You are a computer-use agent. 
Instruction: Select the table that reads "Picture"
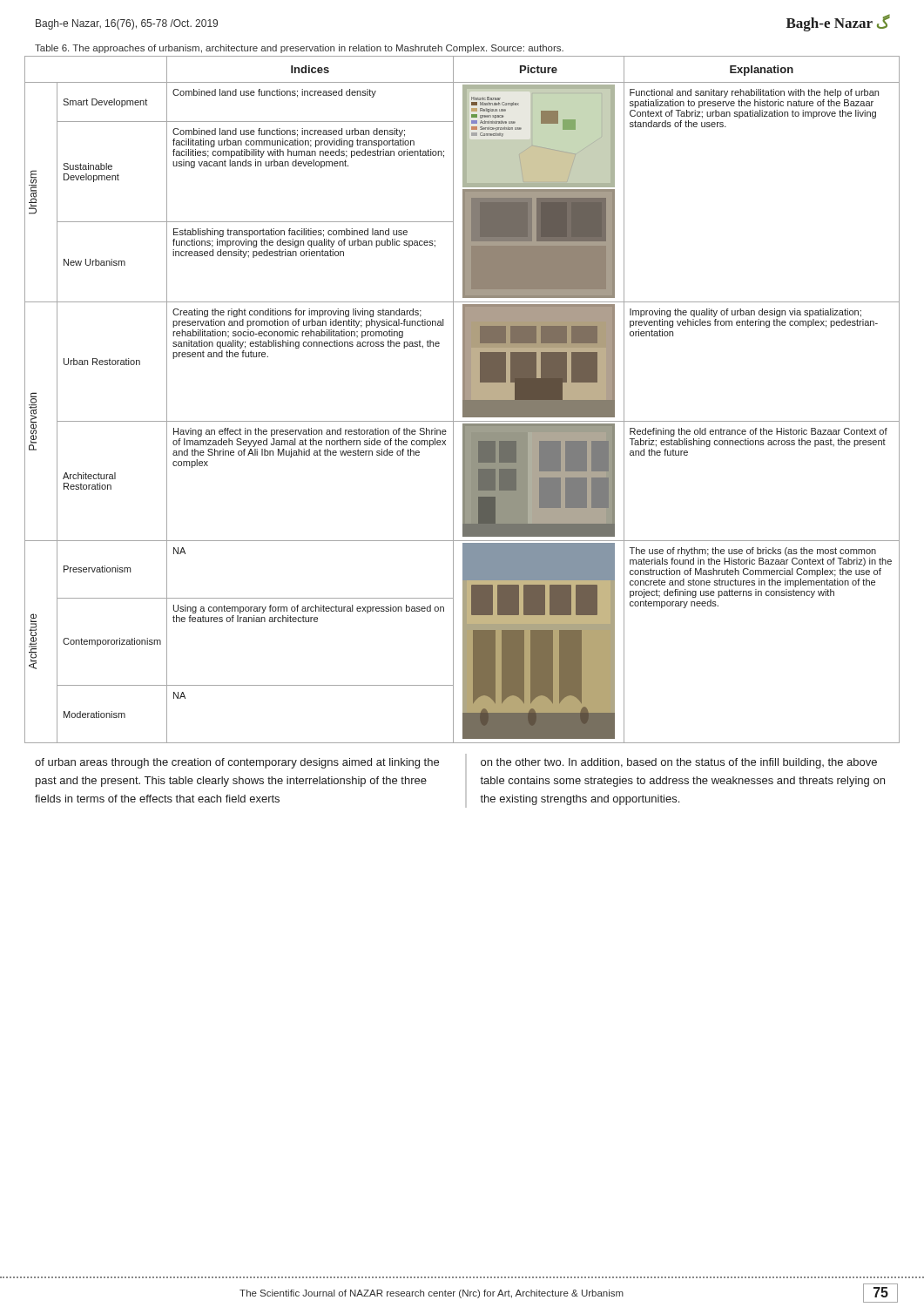pos(462,400)
